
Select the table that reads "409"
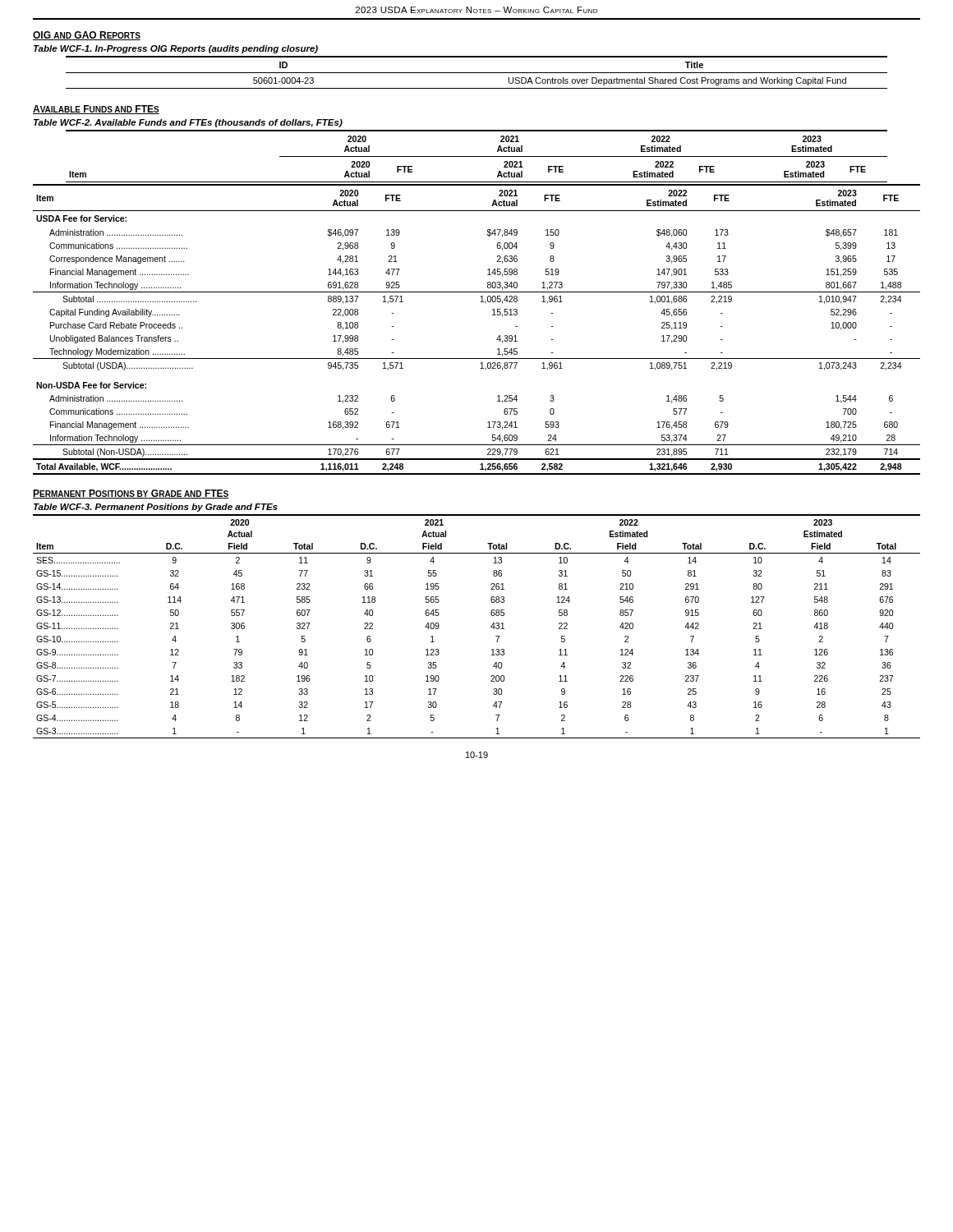coord(476,626)
